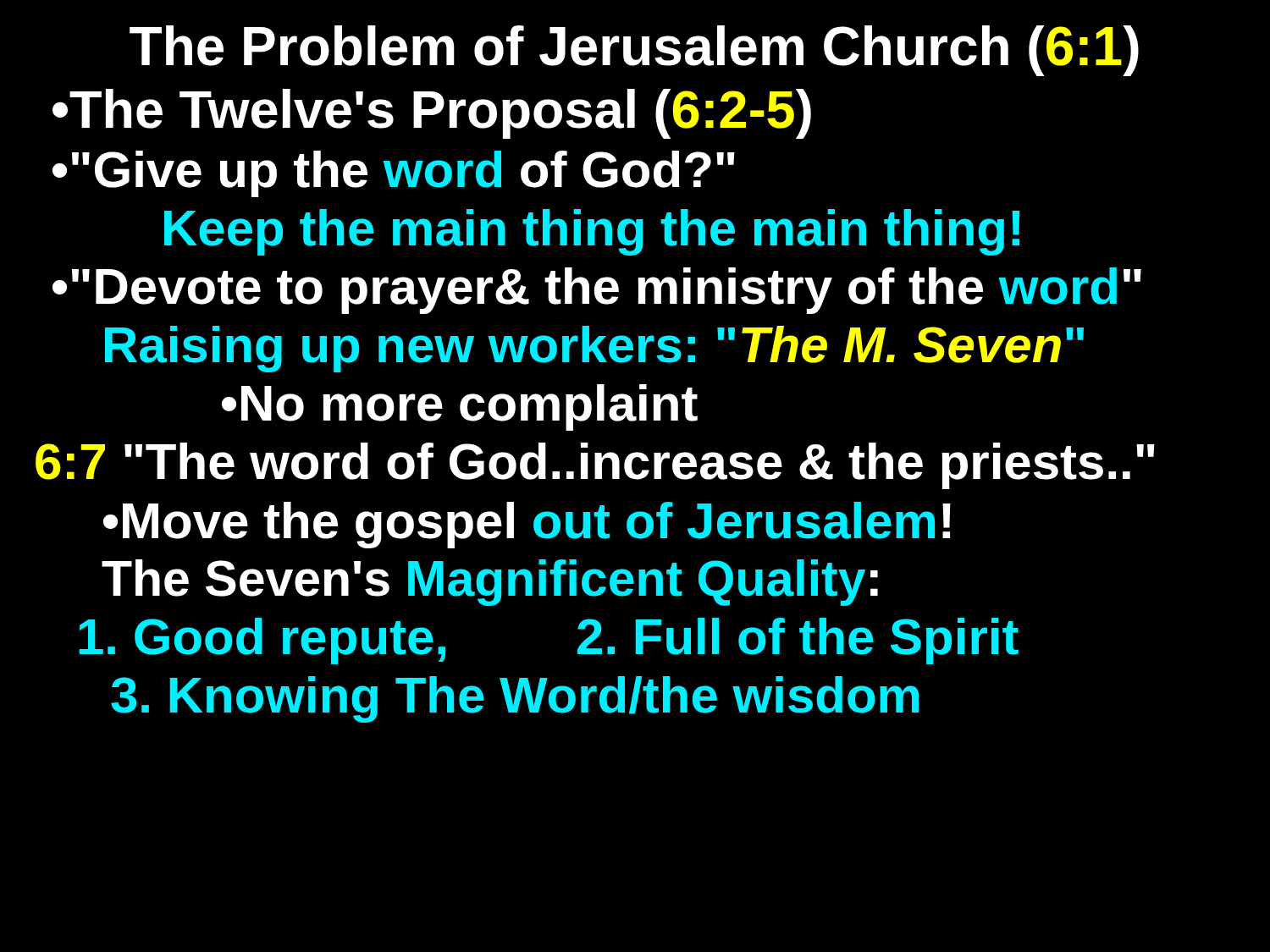Click on the list item containing "•"Give up the"
The width and height of the screenshot is (1270, 952).
point(394,169)
